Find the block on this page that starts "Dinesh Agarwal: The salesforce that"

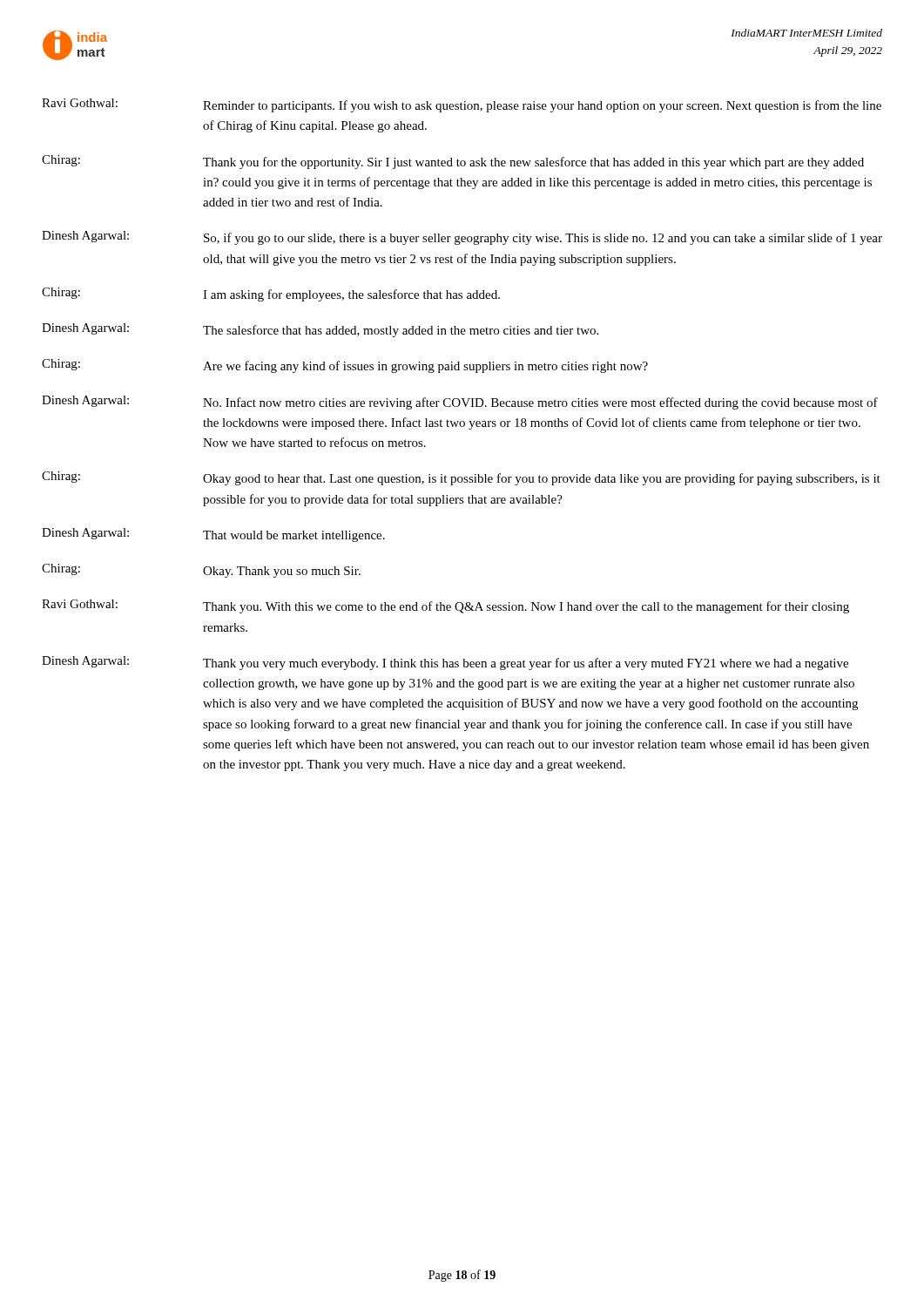(462, 331)
